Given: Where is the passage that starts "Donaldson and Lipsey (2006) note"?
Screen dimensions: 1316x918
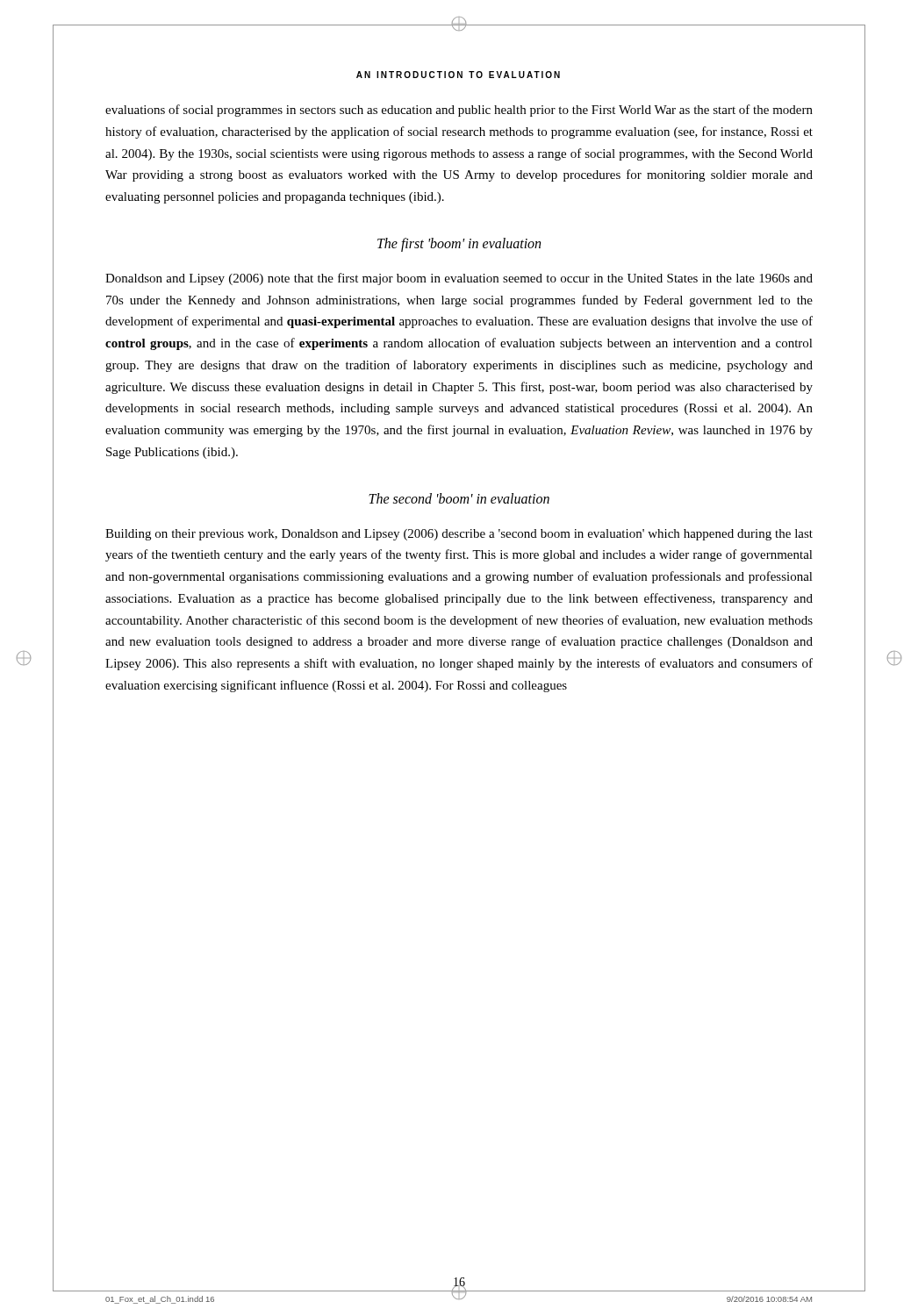Looking at the screenshot, I should coord(459,365).
